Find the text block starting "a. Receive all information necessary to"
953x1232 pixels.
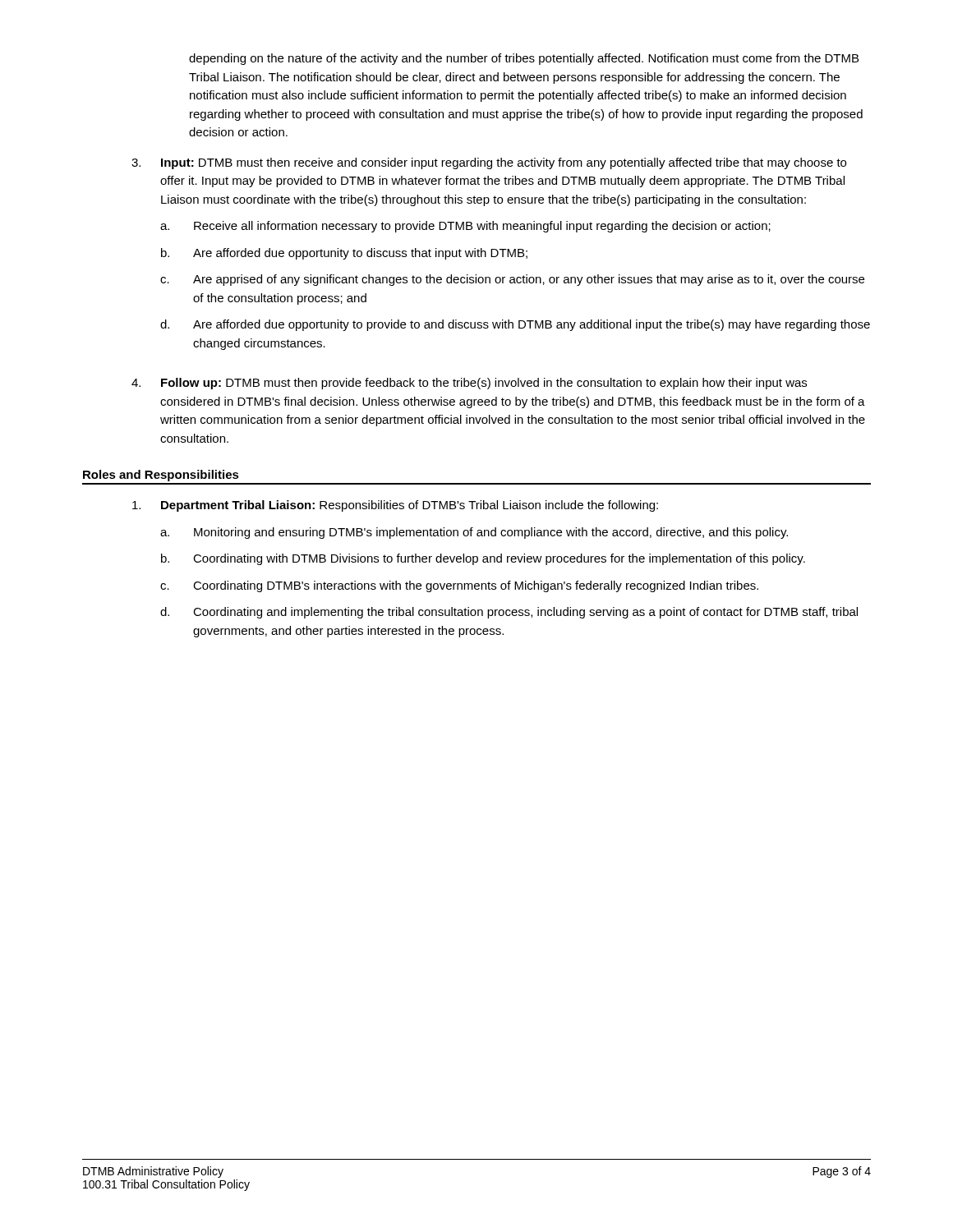(x=516, y=226)
